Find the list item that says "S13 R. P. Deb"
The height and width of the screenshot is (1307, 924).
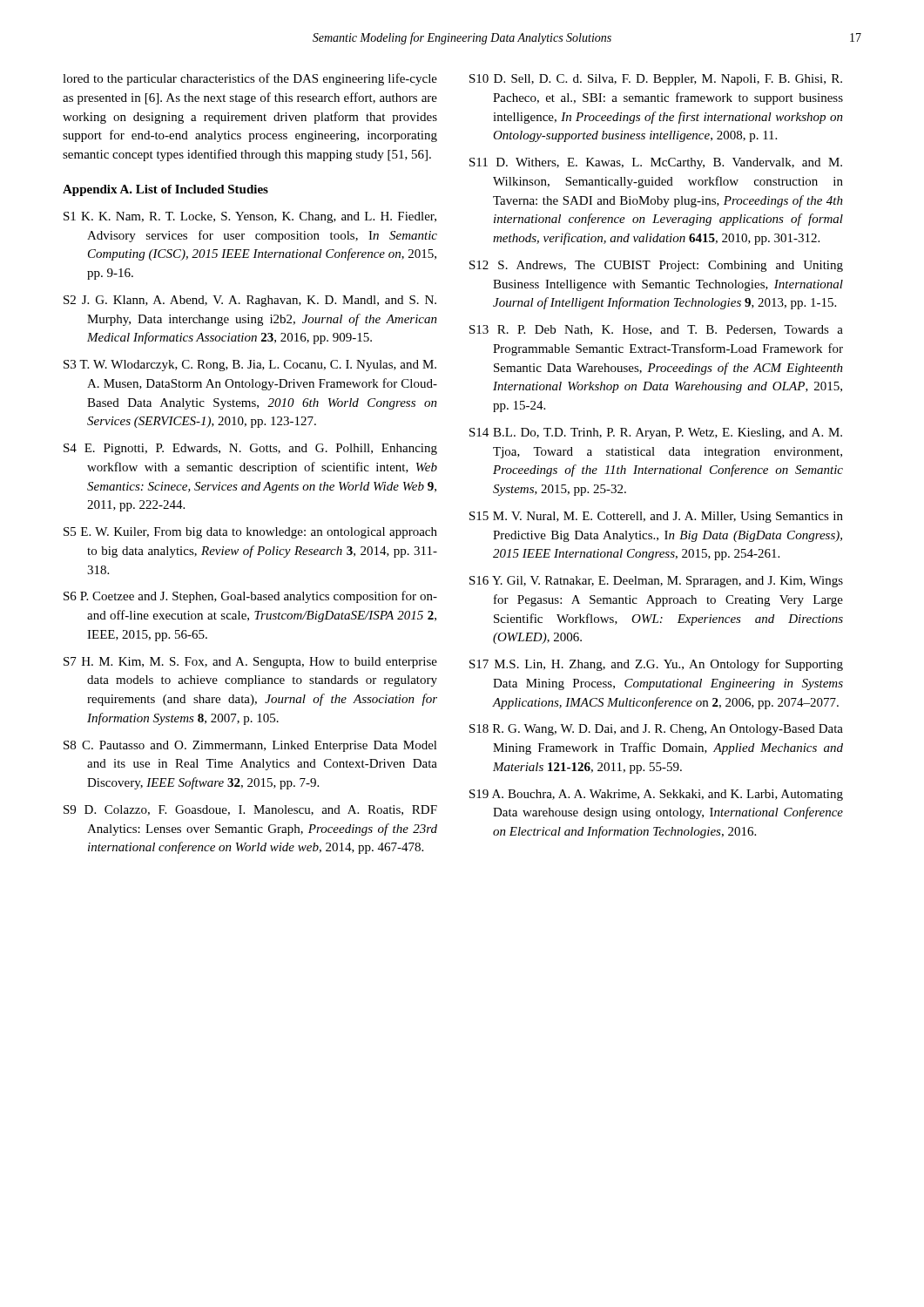pyautogui.click(x=656, y=367)
